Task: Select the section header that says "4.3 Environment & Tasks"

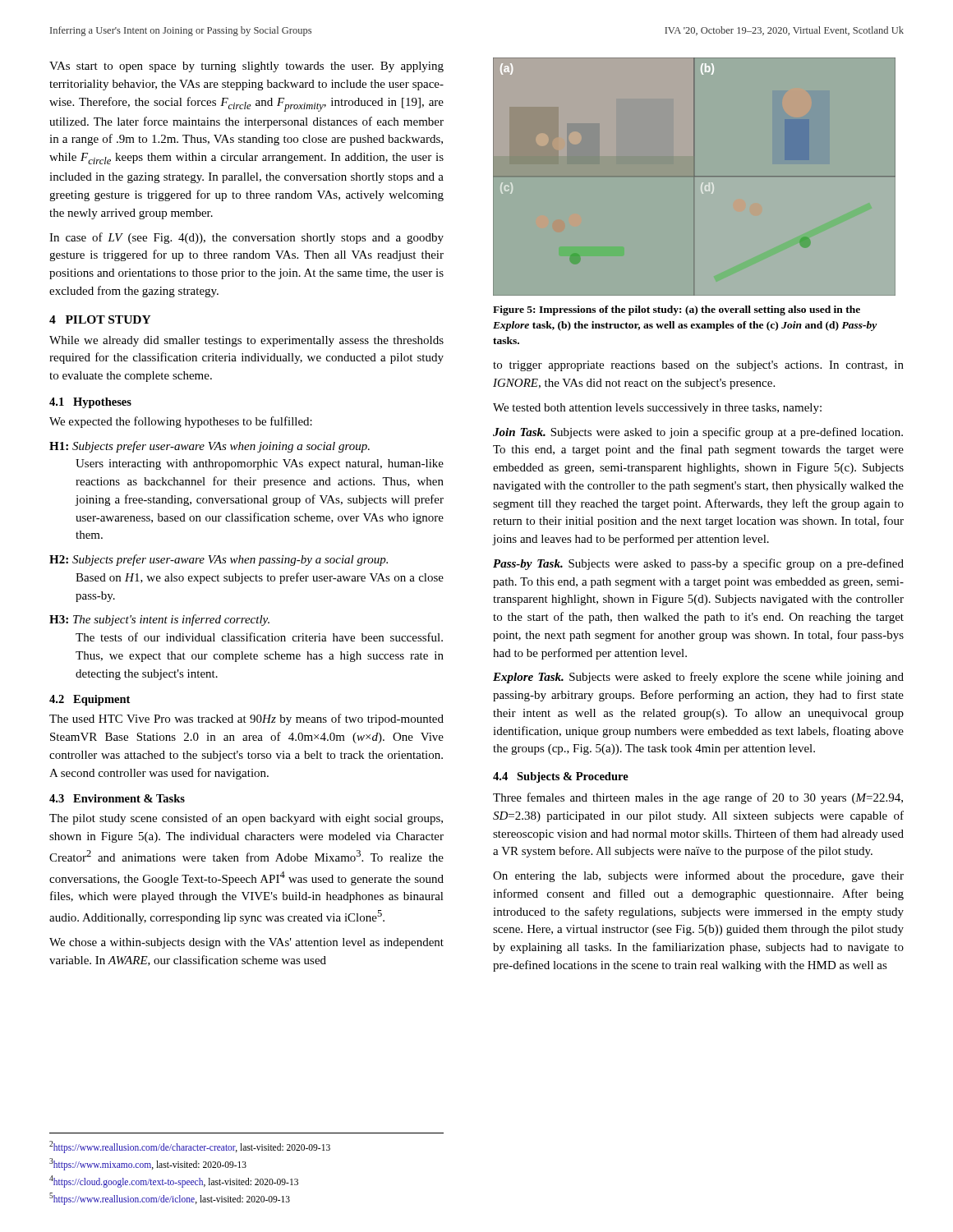Action: tap(117, 799)
